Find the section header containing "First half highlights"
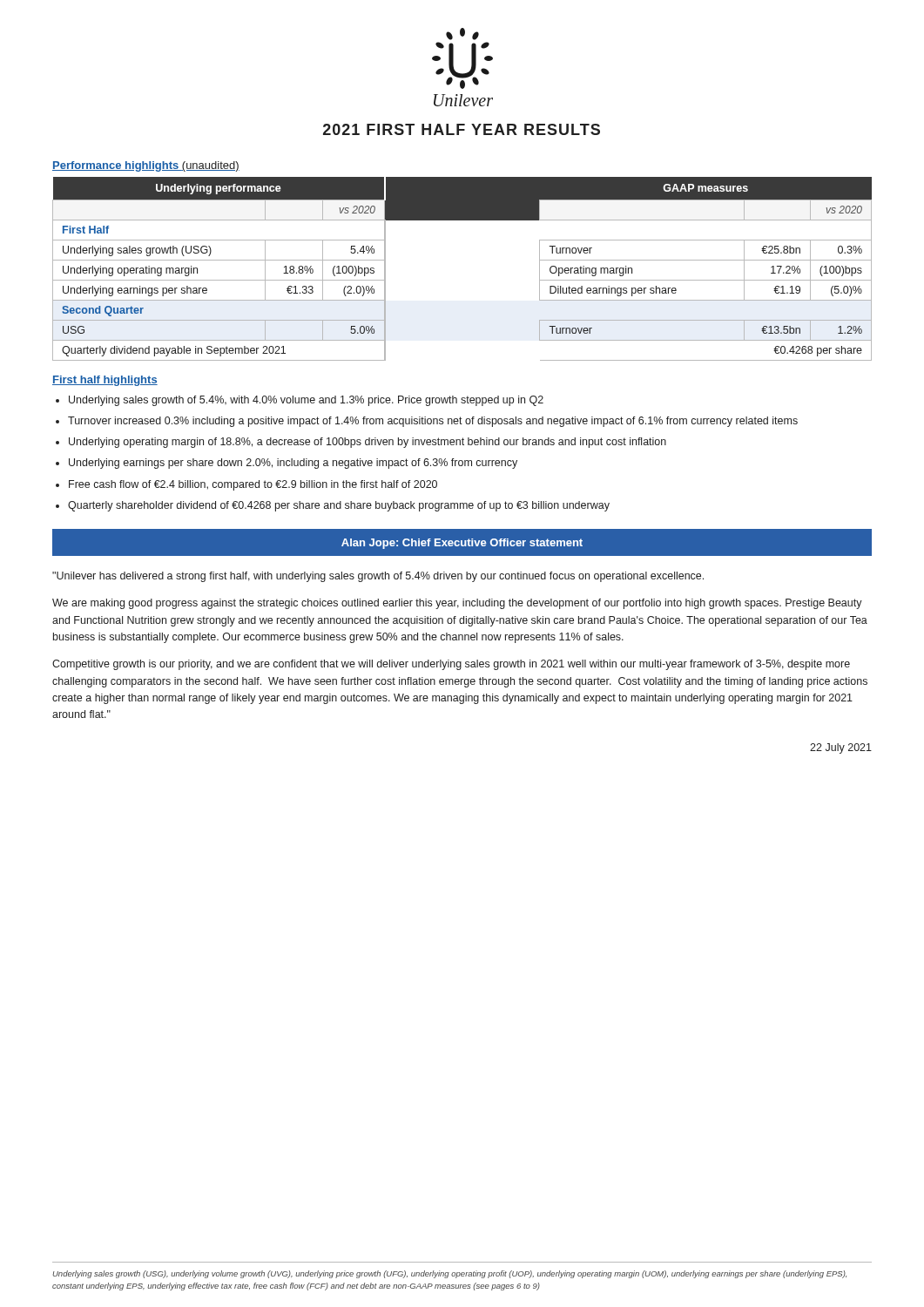The image size is (924, 1307). (105, 379)
